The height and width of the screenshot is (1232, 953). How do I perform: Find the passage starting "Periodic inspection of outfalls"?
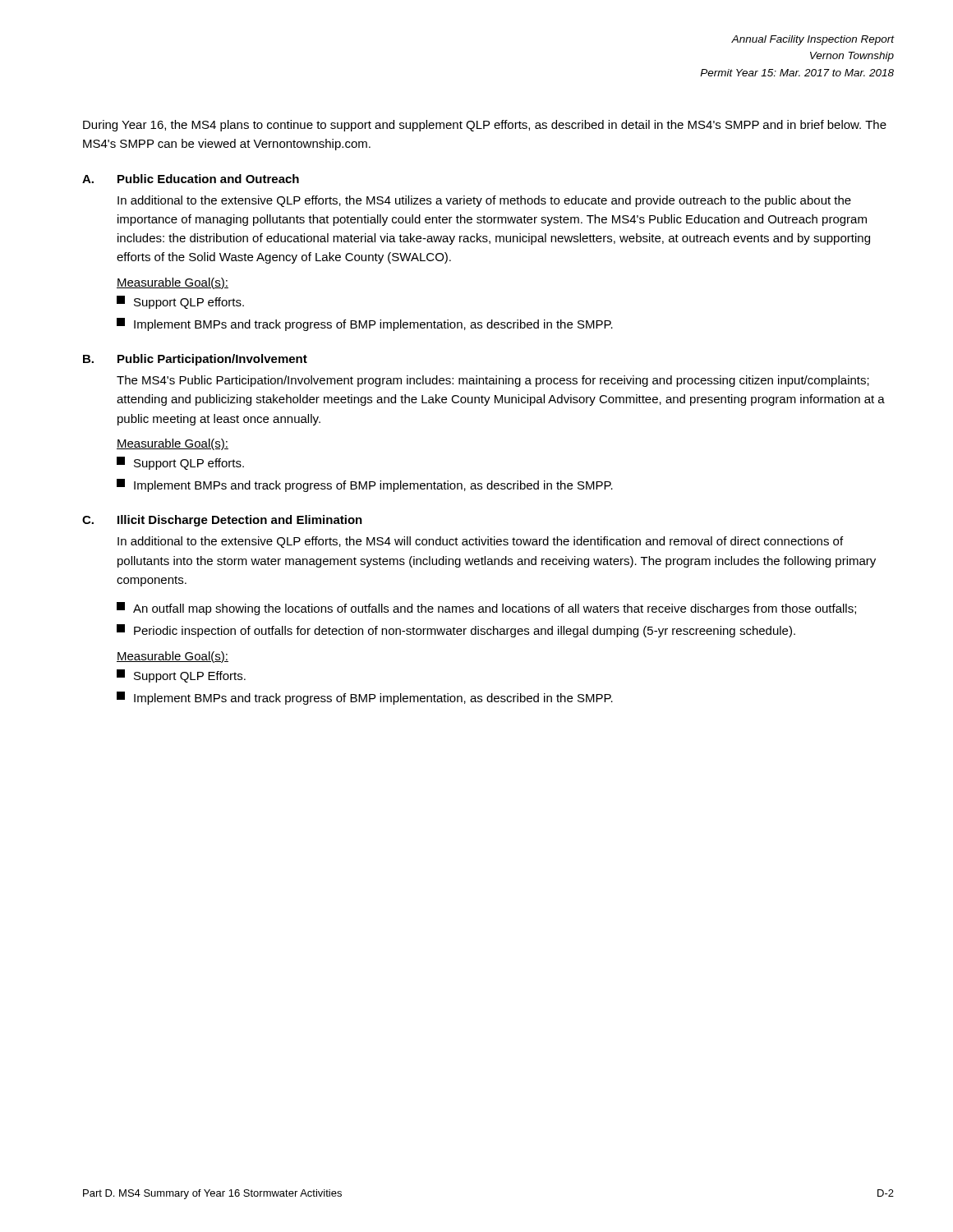click(505, 631)
